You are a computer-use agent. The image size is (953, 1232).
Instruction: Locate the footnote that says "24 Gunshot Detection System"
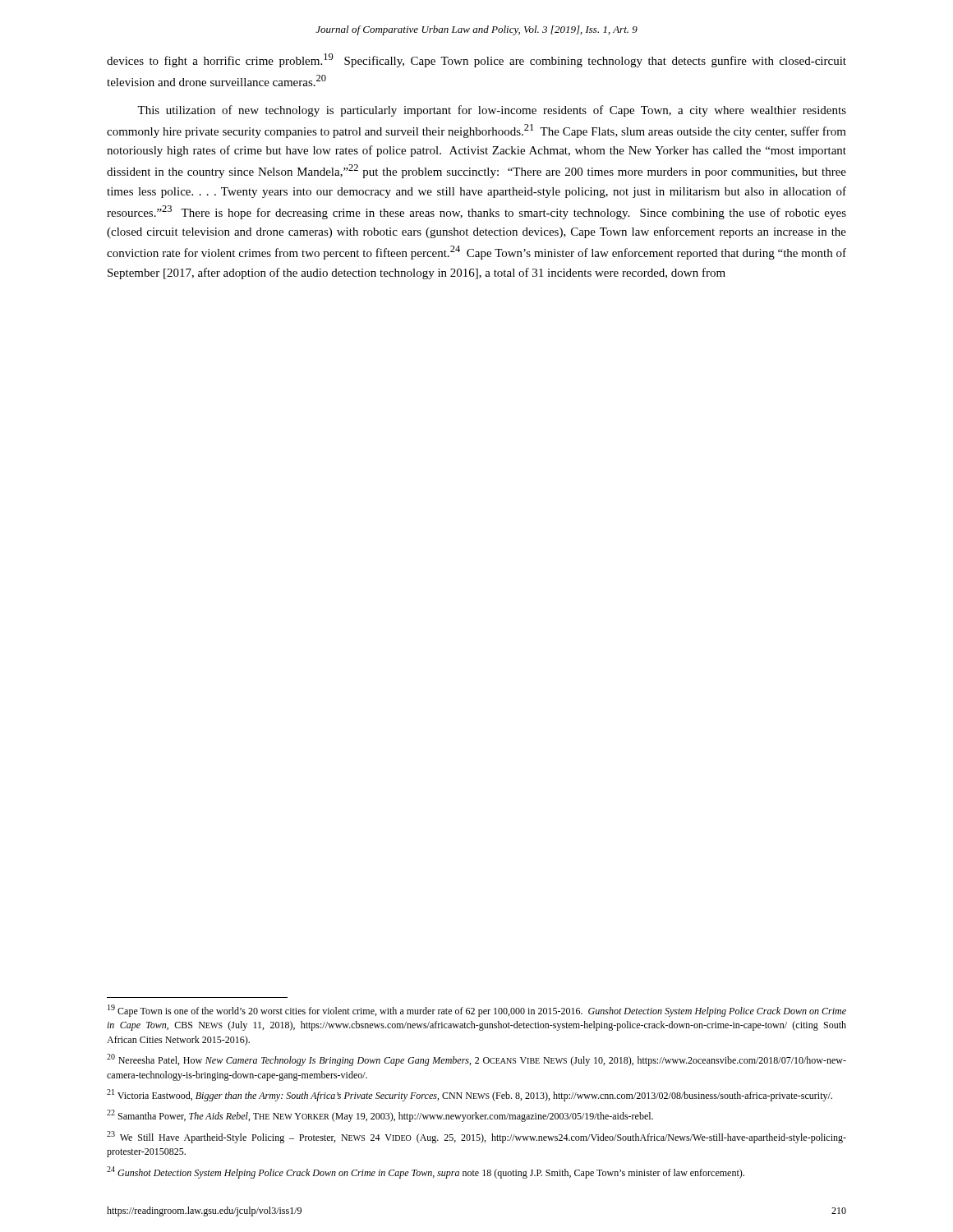426,1172
